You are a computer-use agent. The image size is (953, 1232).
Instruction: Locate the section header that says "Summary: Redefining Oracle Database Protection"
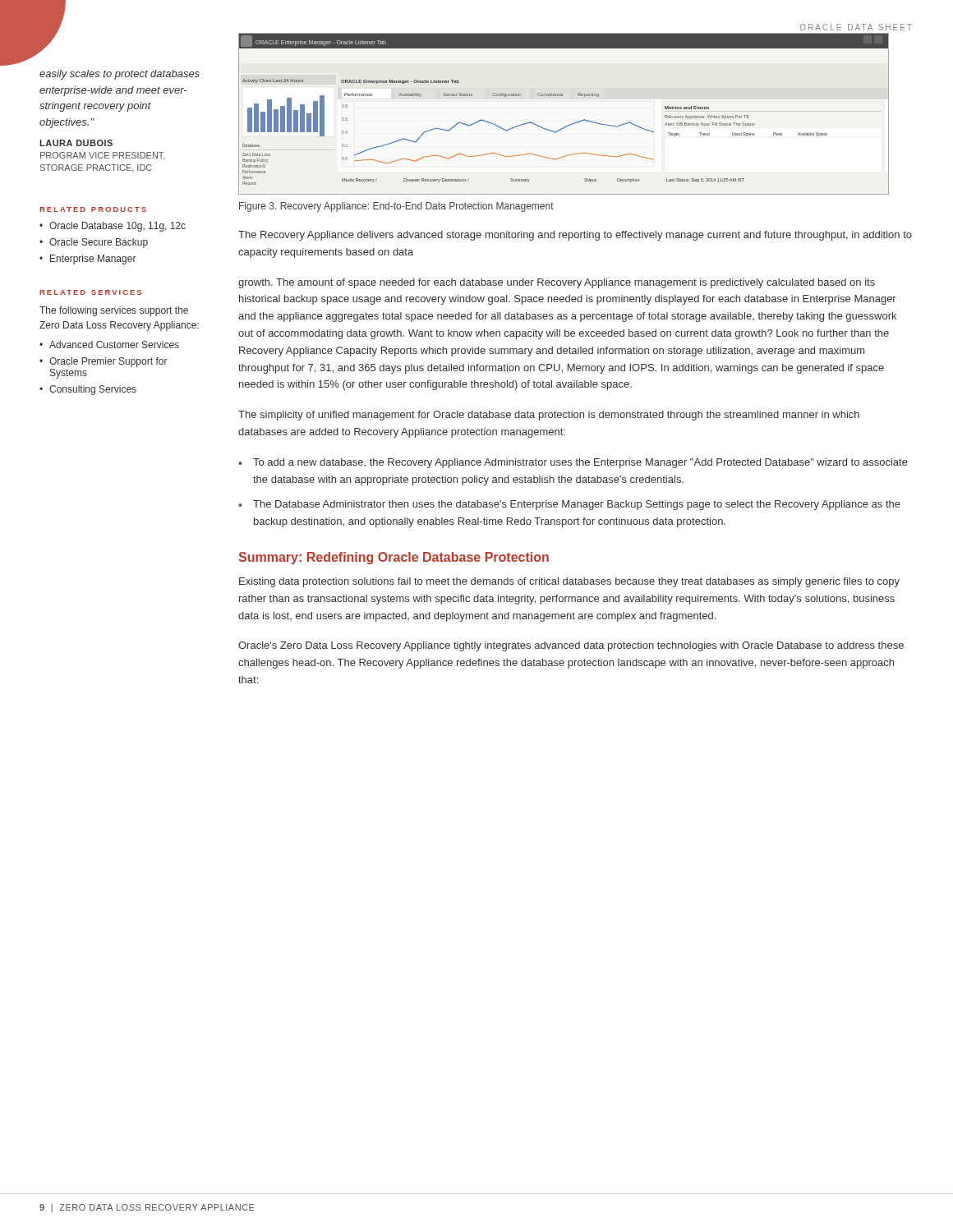(394, 557)
